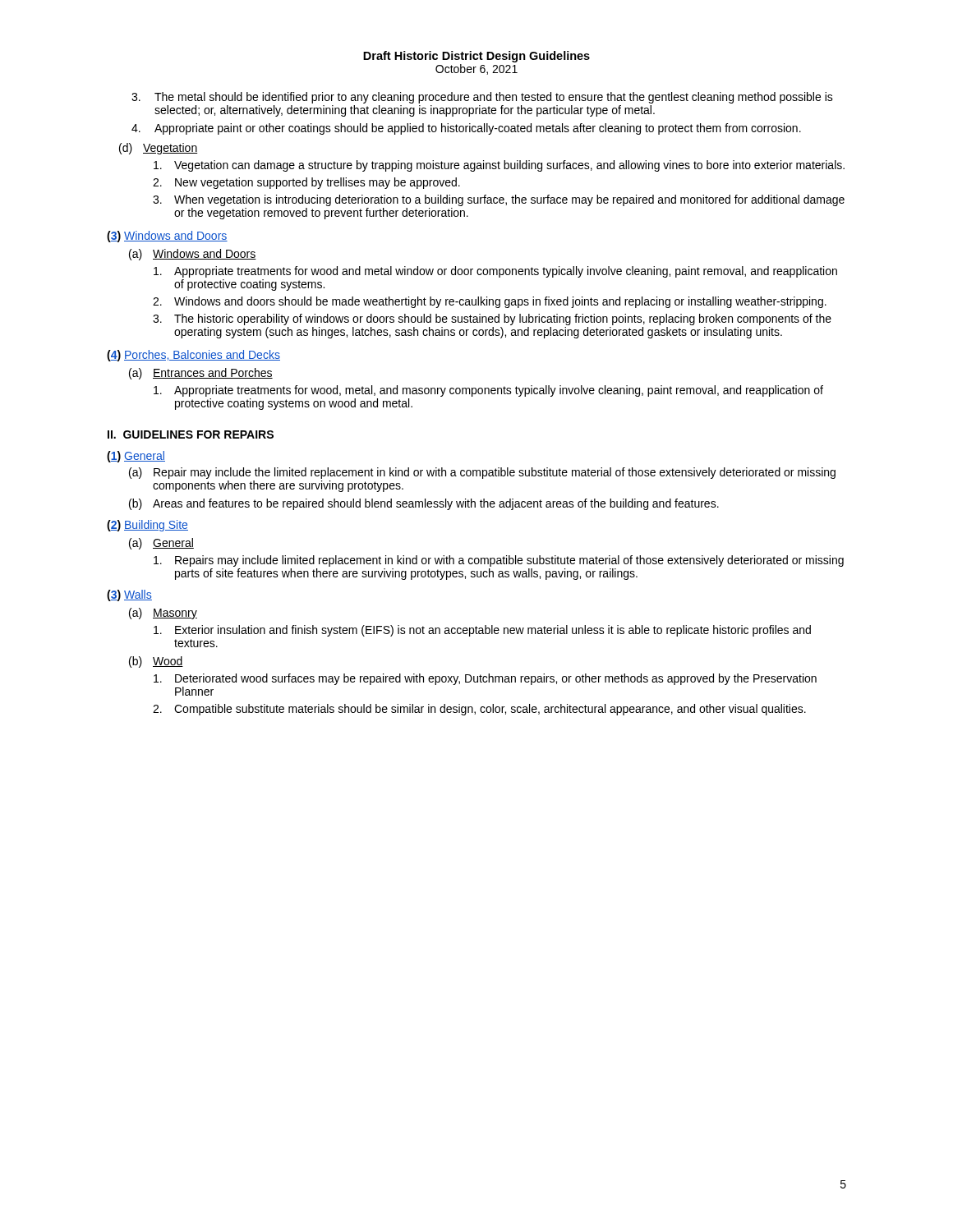Click on the list item that says "Appropriate treatments for wood and metal window"
This screenshot has height=1232, width=953.
tap(499, 278)
